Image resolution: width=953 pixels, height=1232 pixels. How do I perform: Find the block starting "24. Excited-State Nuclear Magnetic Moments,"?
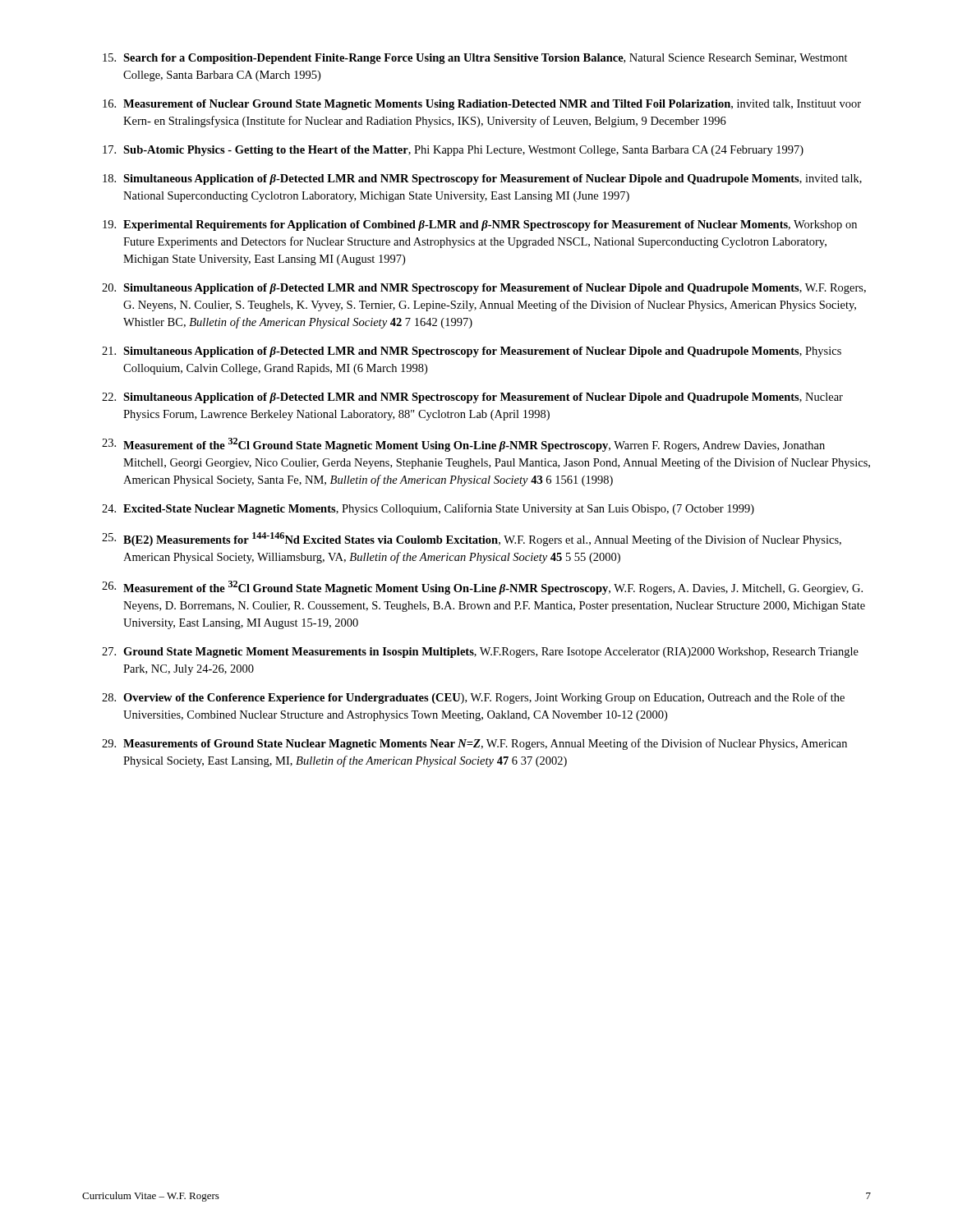(476, 509)
